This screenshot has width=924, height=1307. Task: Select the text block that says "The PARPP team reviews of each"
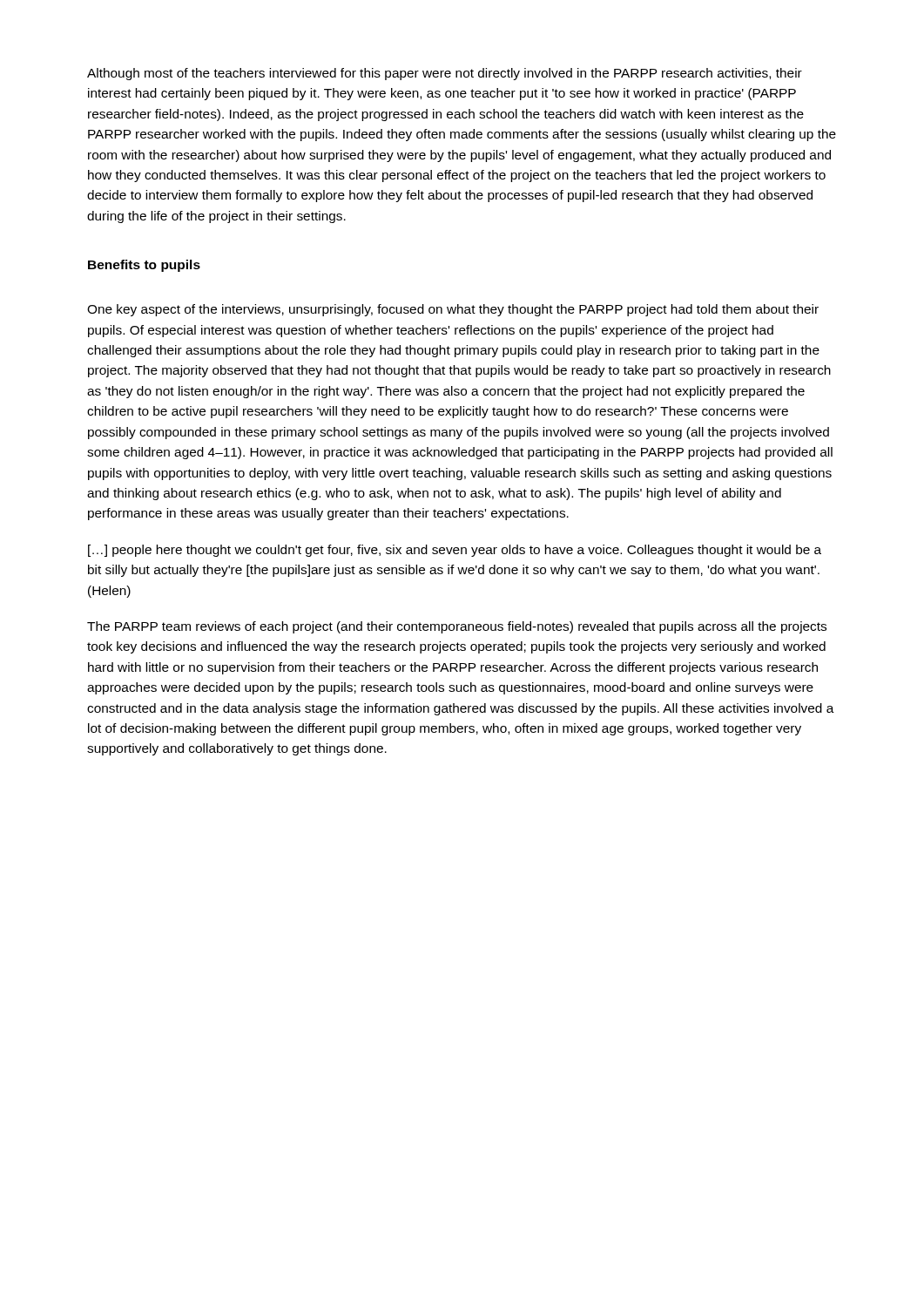tap(460, 687)
